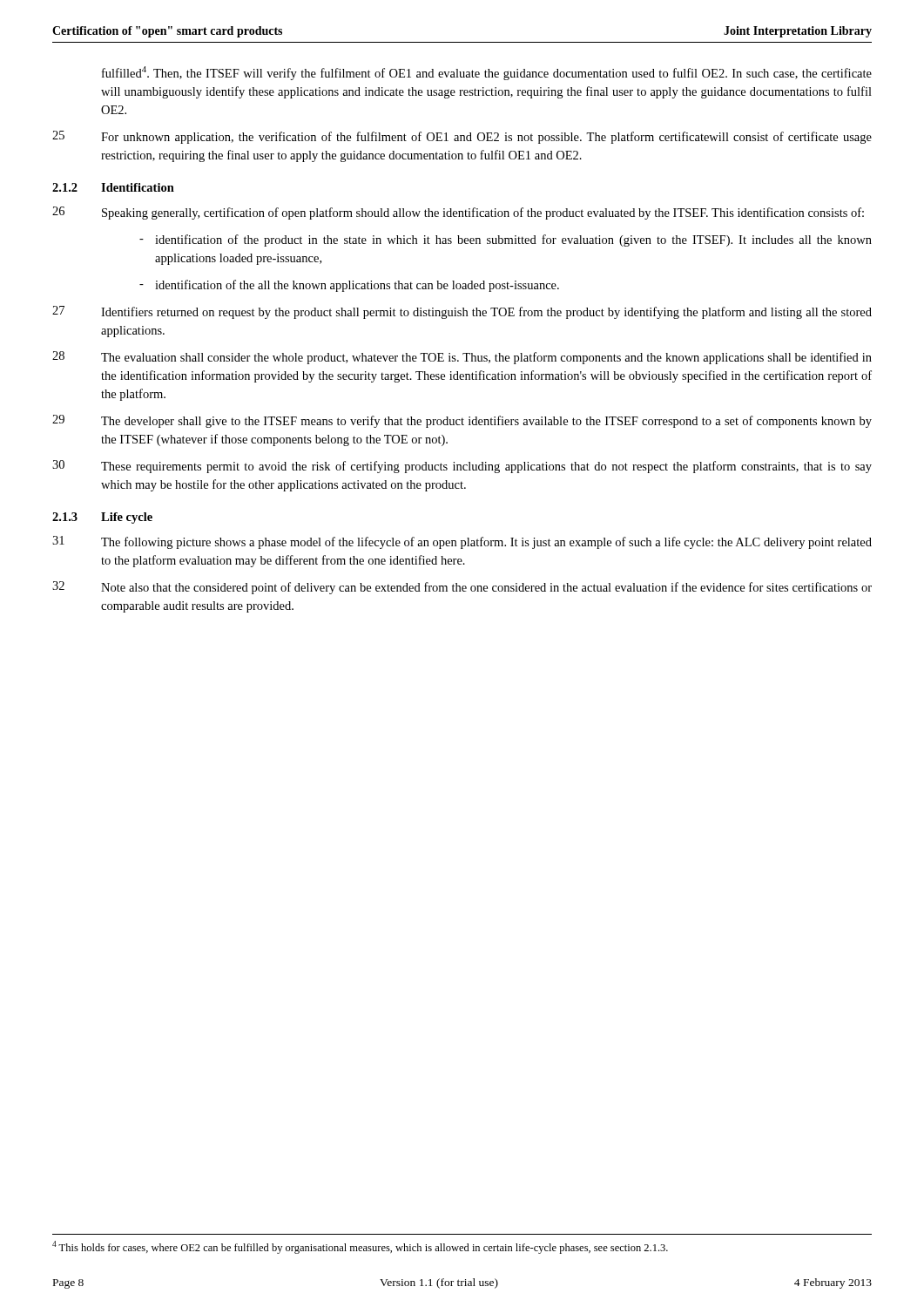
Task: Find the element starting "4 This holds for cases, where OE2"
Action: pos(462,1248)
